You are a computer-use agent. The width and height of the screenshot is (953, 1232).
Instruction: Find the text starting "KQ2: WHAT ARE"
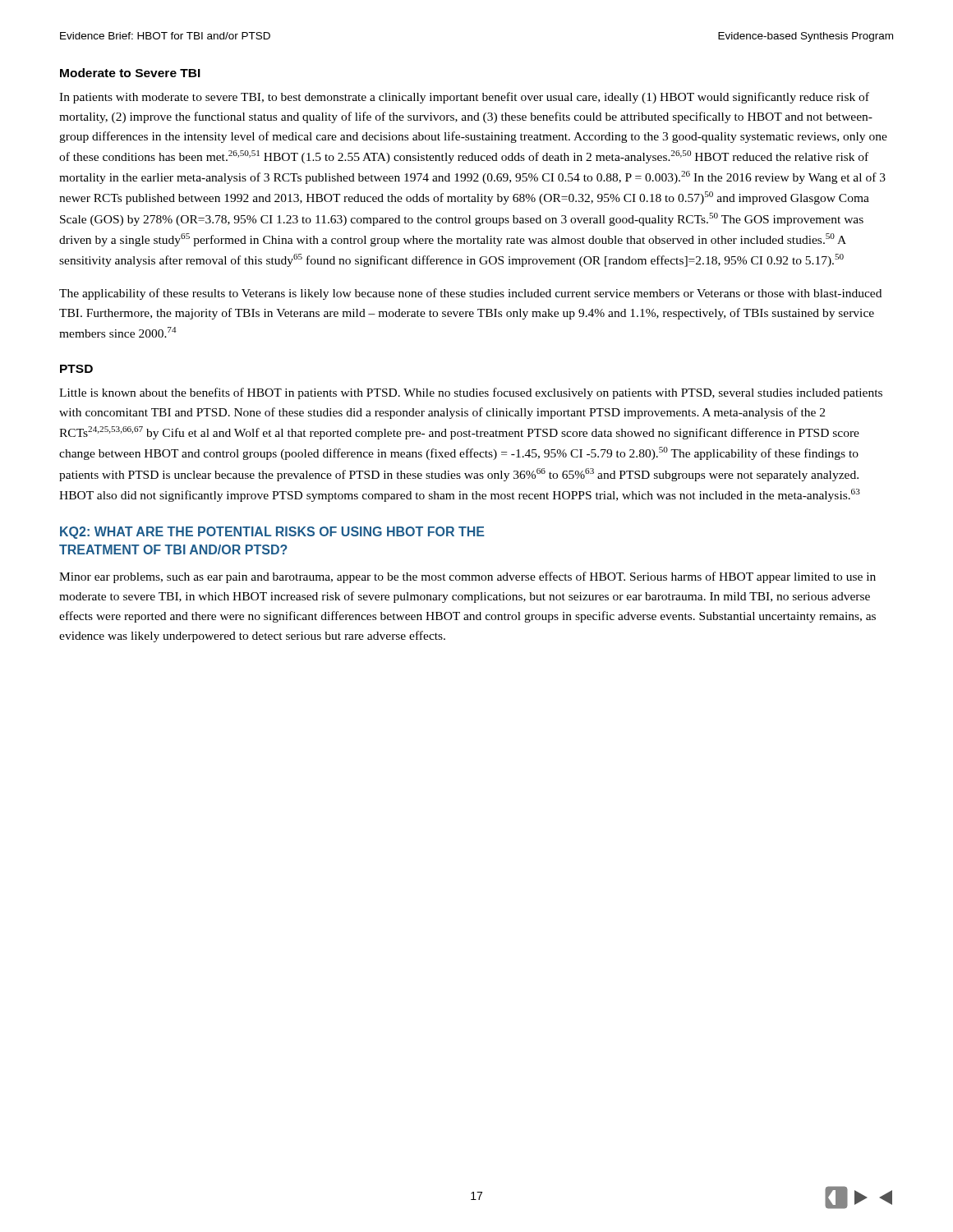(272, 541)
